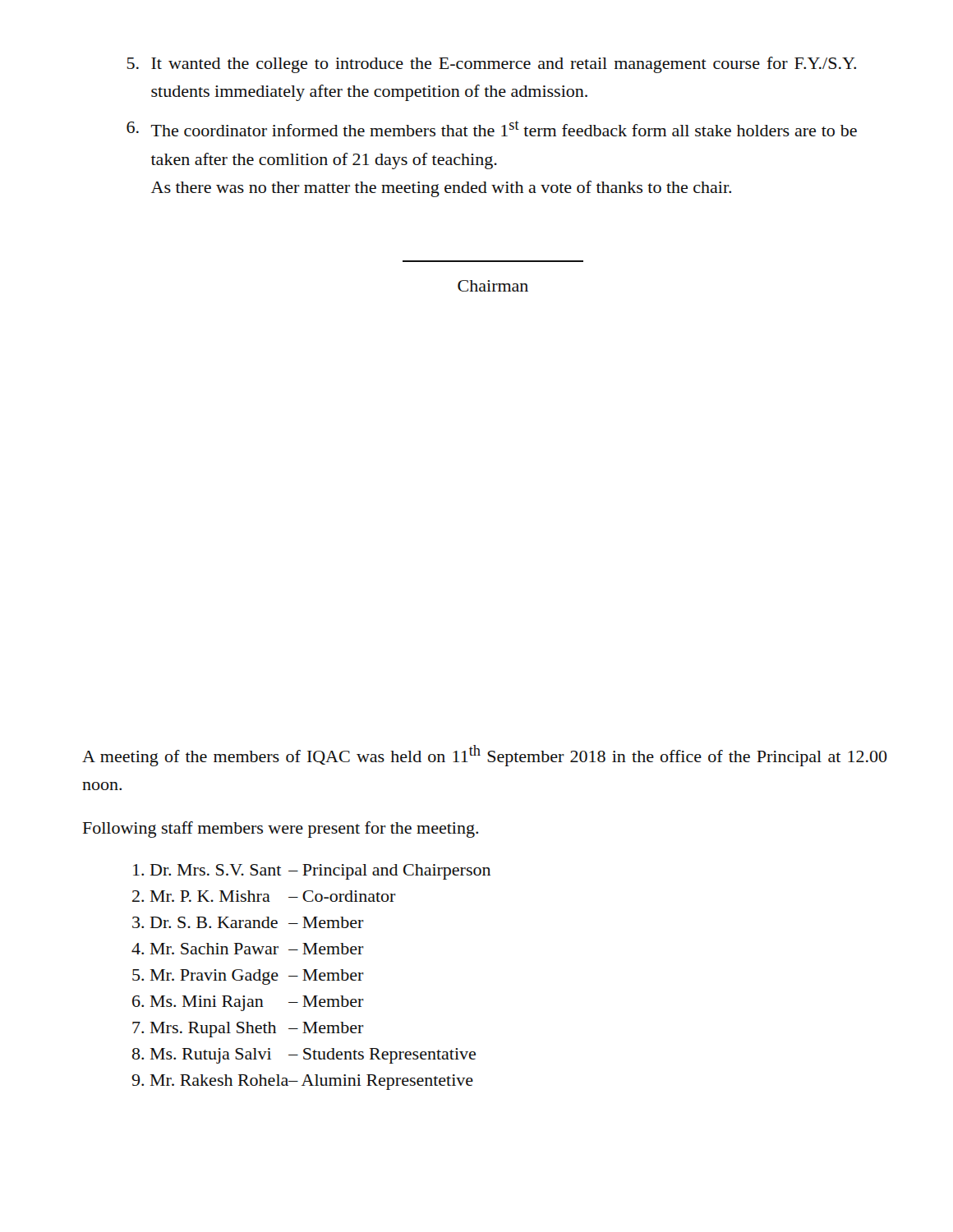Click the passage that begins "5. Mr. Pravin Gadge"
Screen dimensions: 1232x953
(311, 975)
